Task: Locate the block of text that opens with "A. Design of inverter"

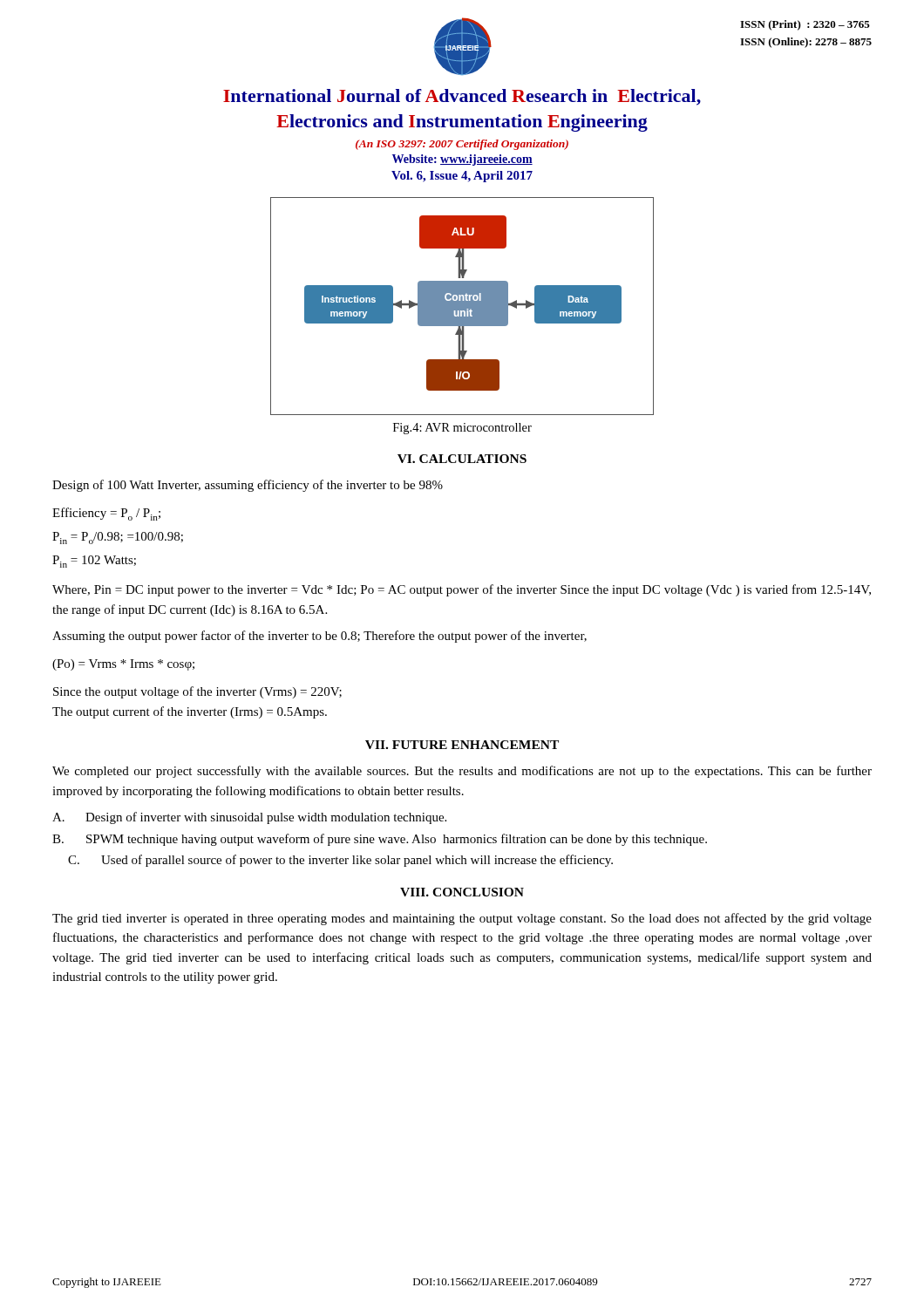Action: [x=249, y=818]
